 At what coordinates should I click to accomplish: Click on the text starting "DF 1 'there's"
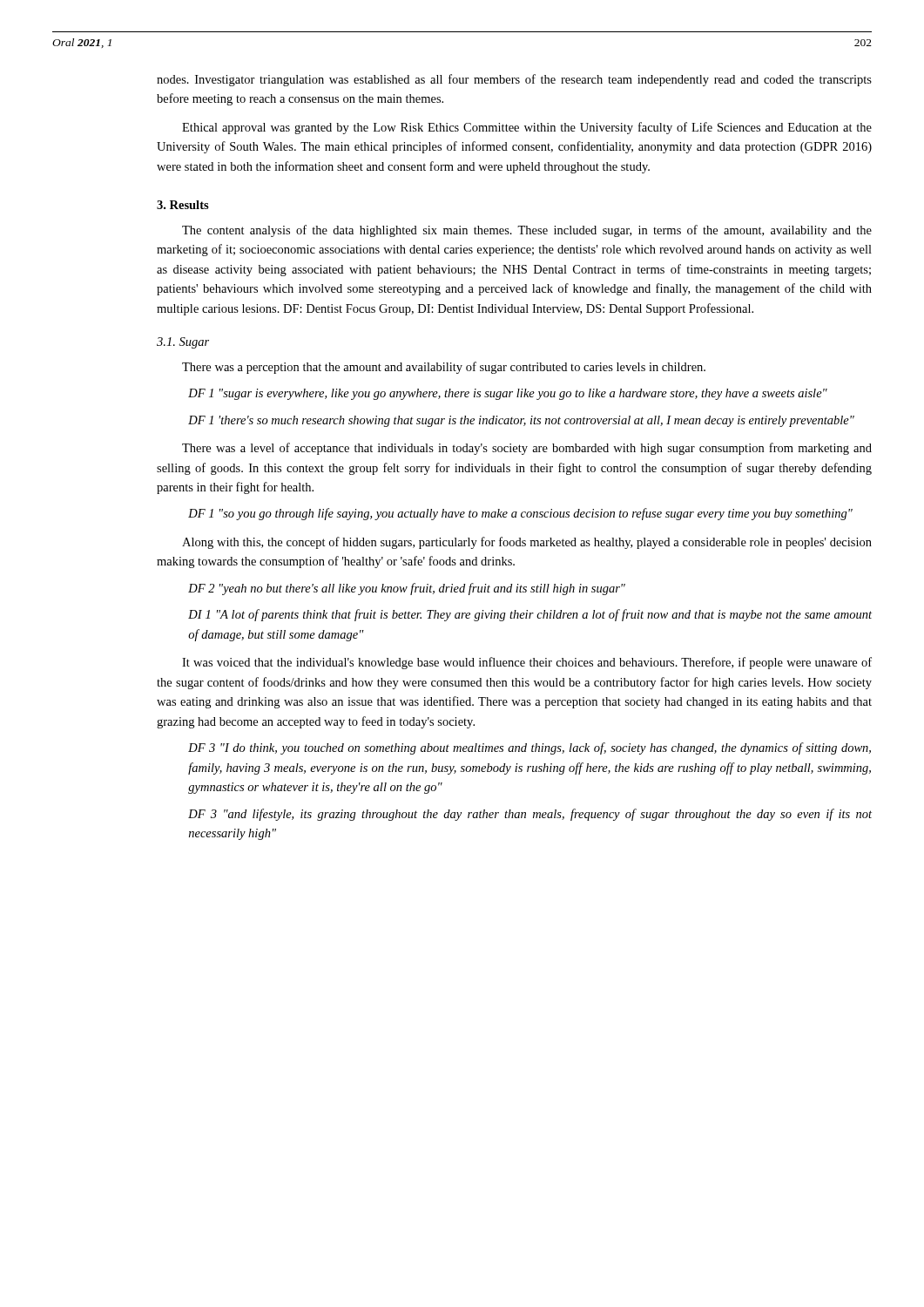pos(521,420)
